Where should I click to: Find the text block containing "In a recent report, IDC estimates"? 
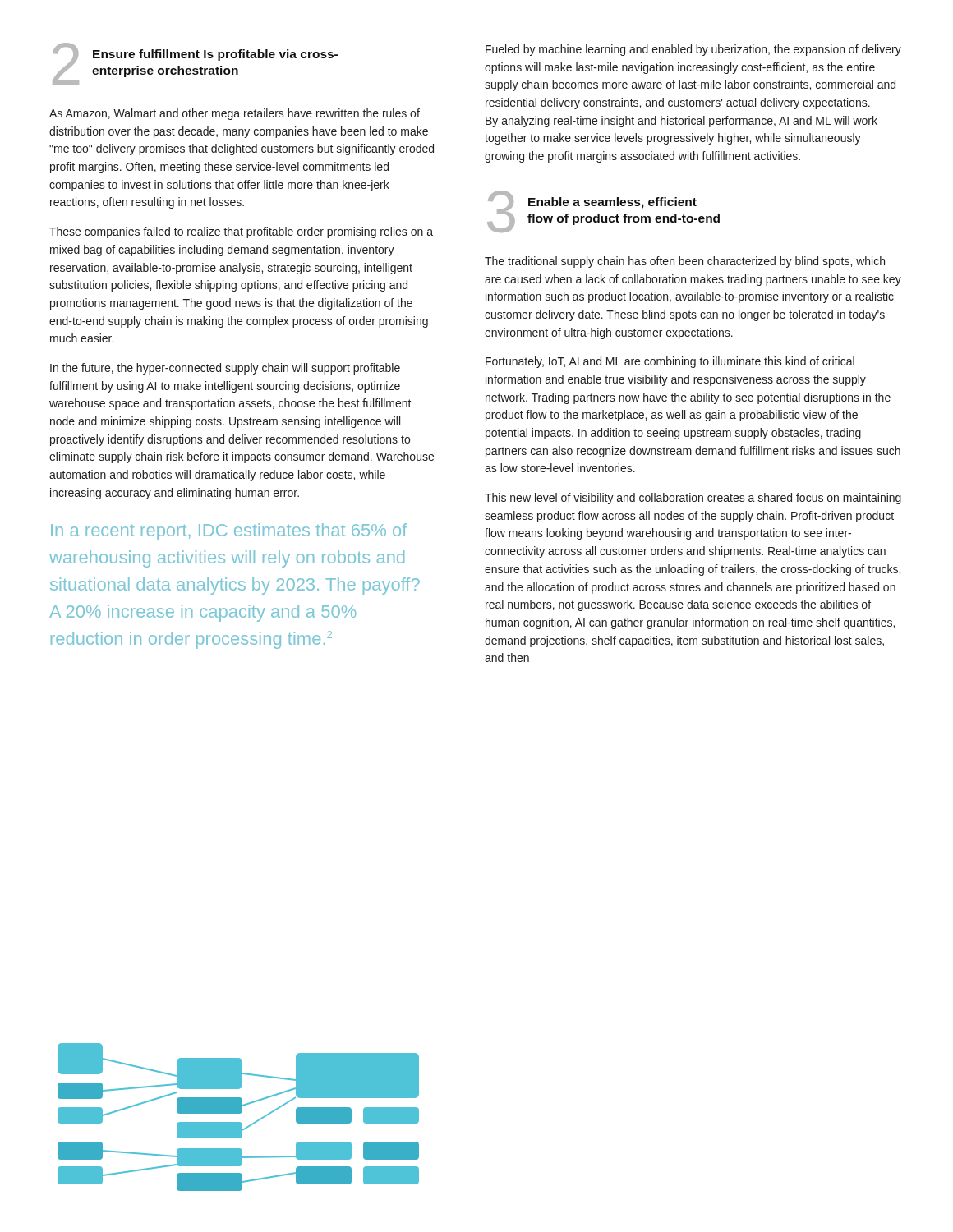(x=235, y=585)
